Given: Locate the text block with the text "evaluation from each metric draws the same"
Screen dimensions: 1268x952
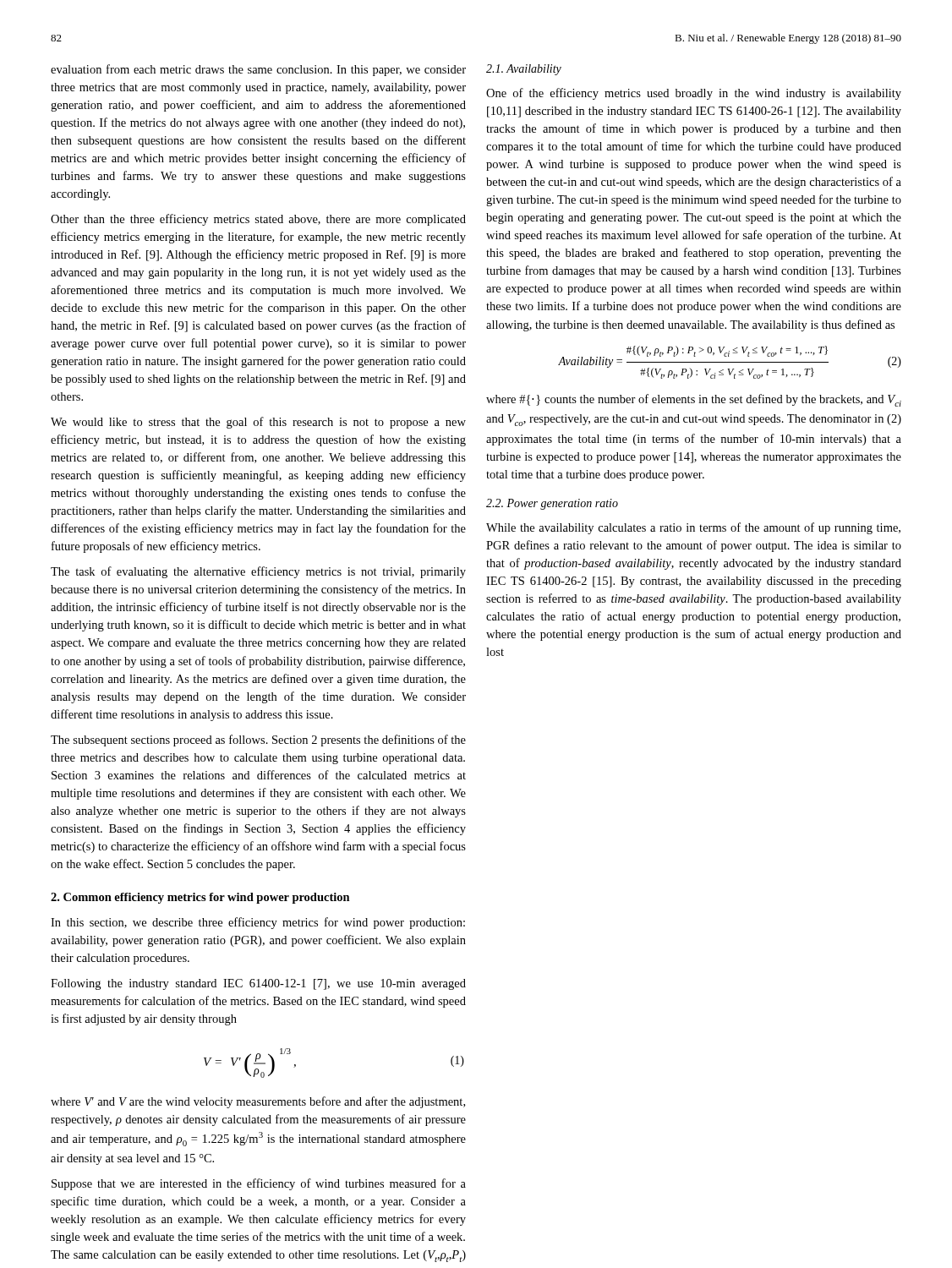Looking at the screenshot, I should click(258, 132).
